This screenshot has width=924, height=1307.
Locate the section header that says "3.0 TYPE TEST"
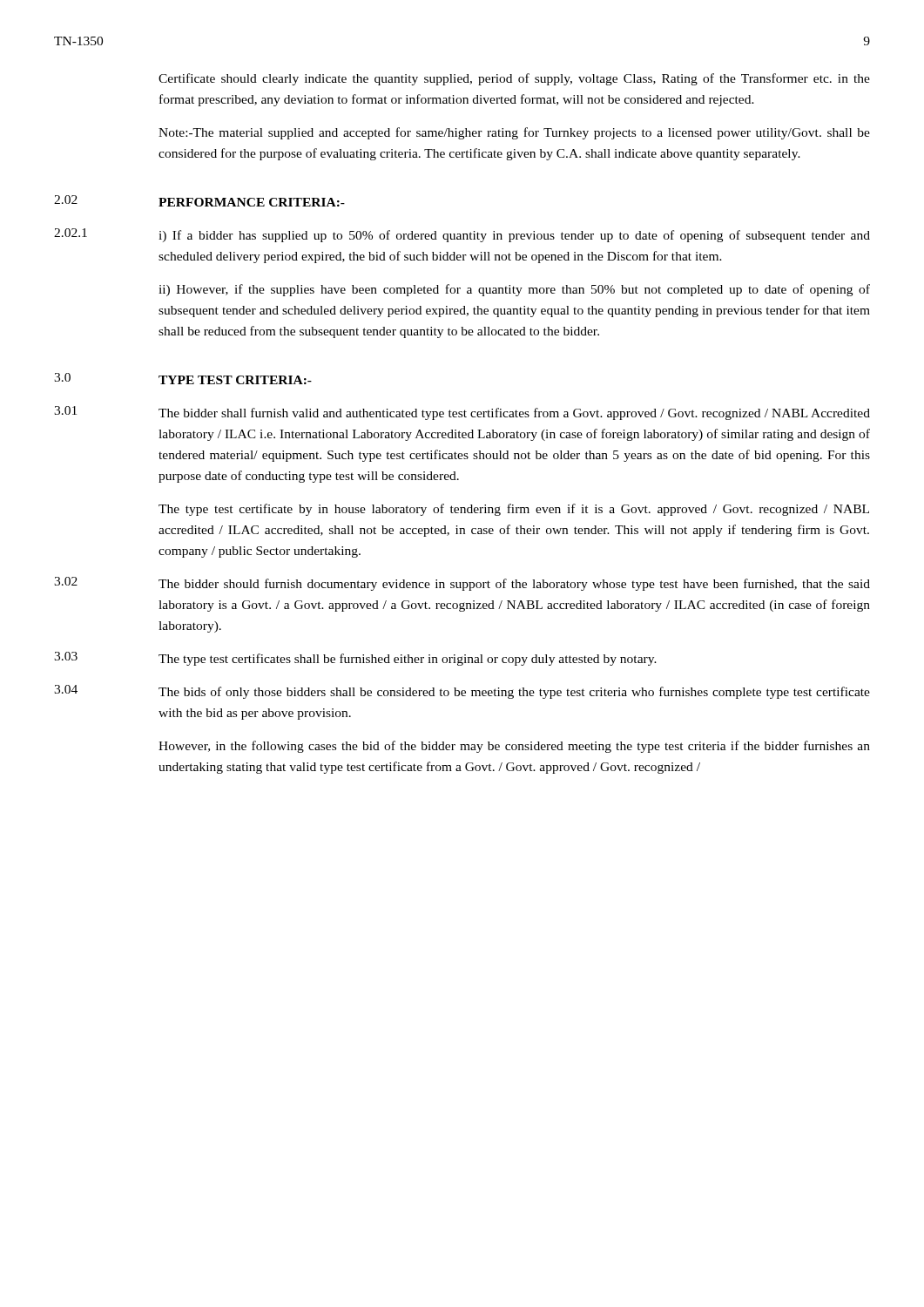pyautogui.click(x=183, y=379)
